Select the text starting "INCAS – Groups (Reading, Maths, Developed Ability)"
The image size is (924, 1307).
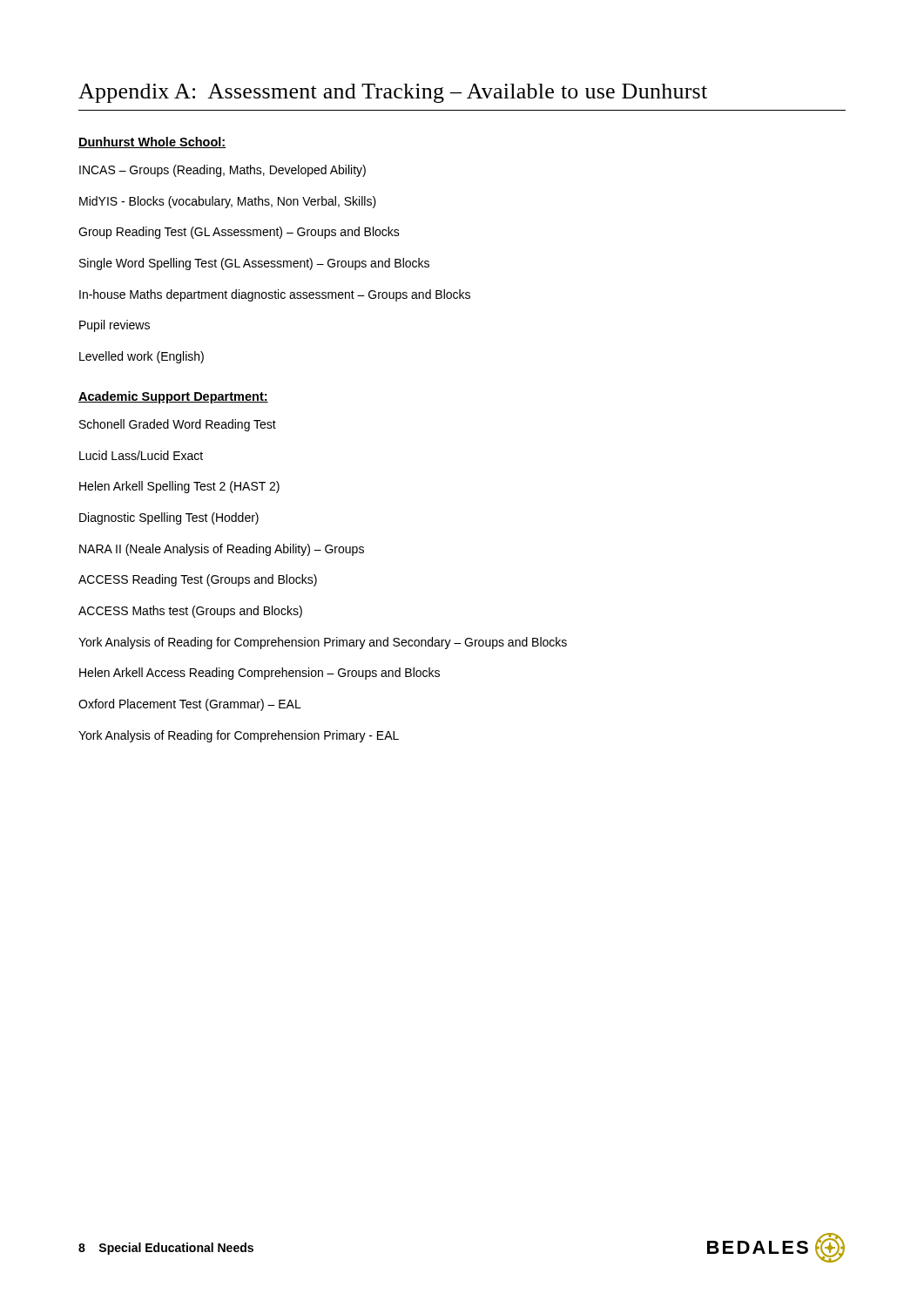tap(223, 171)
